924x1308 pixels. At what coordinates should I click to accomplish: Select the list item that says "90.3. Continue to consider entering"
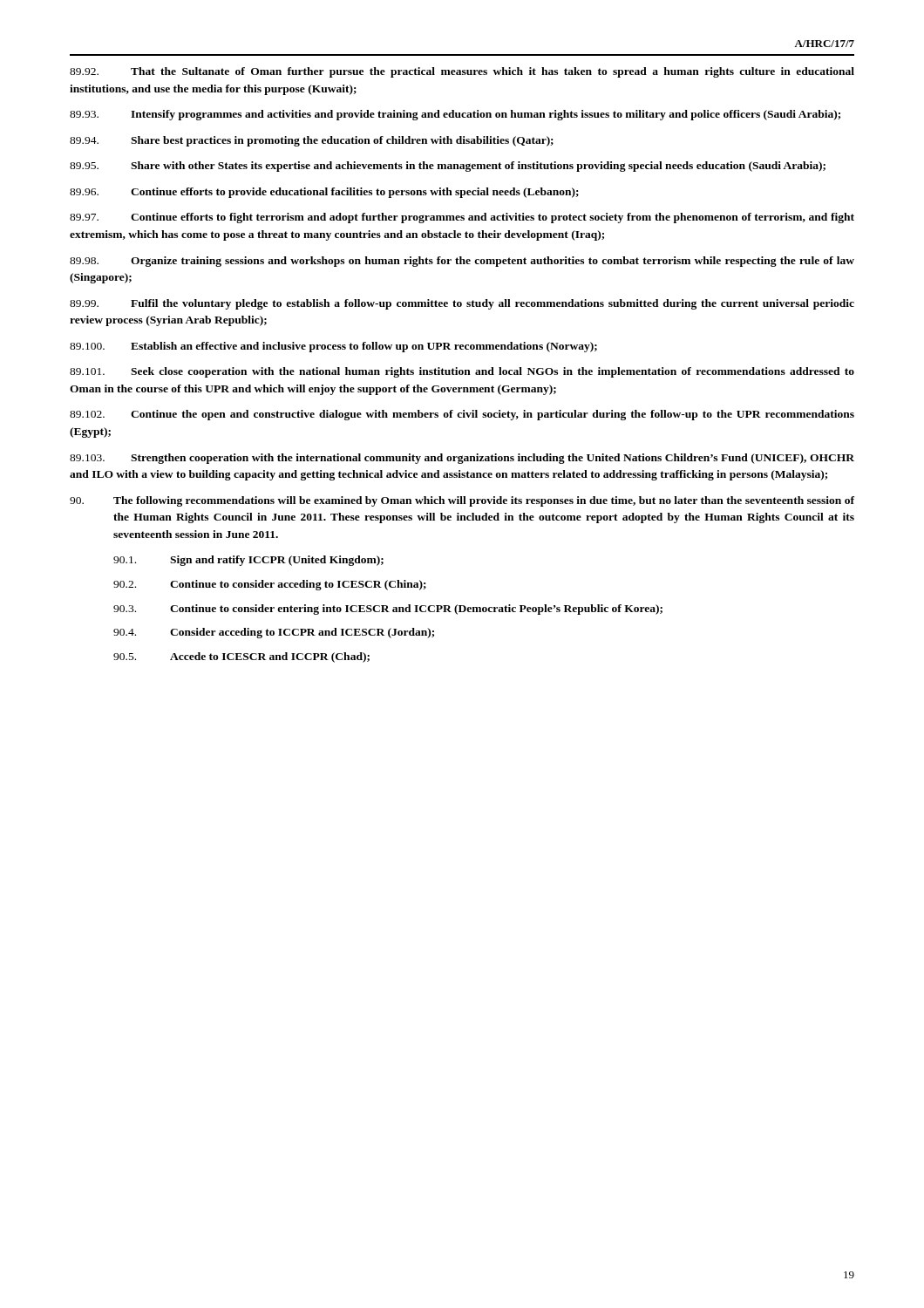tap(388, 608)
